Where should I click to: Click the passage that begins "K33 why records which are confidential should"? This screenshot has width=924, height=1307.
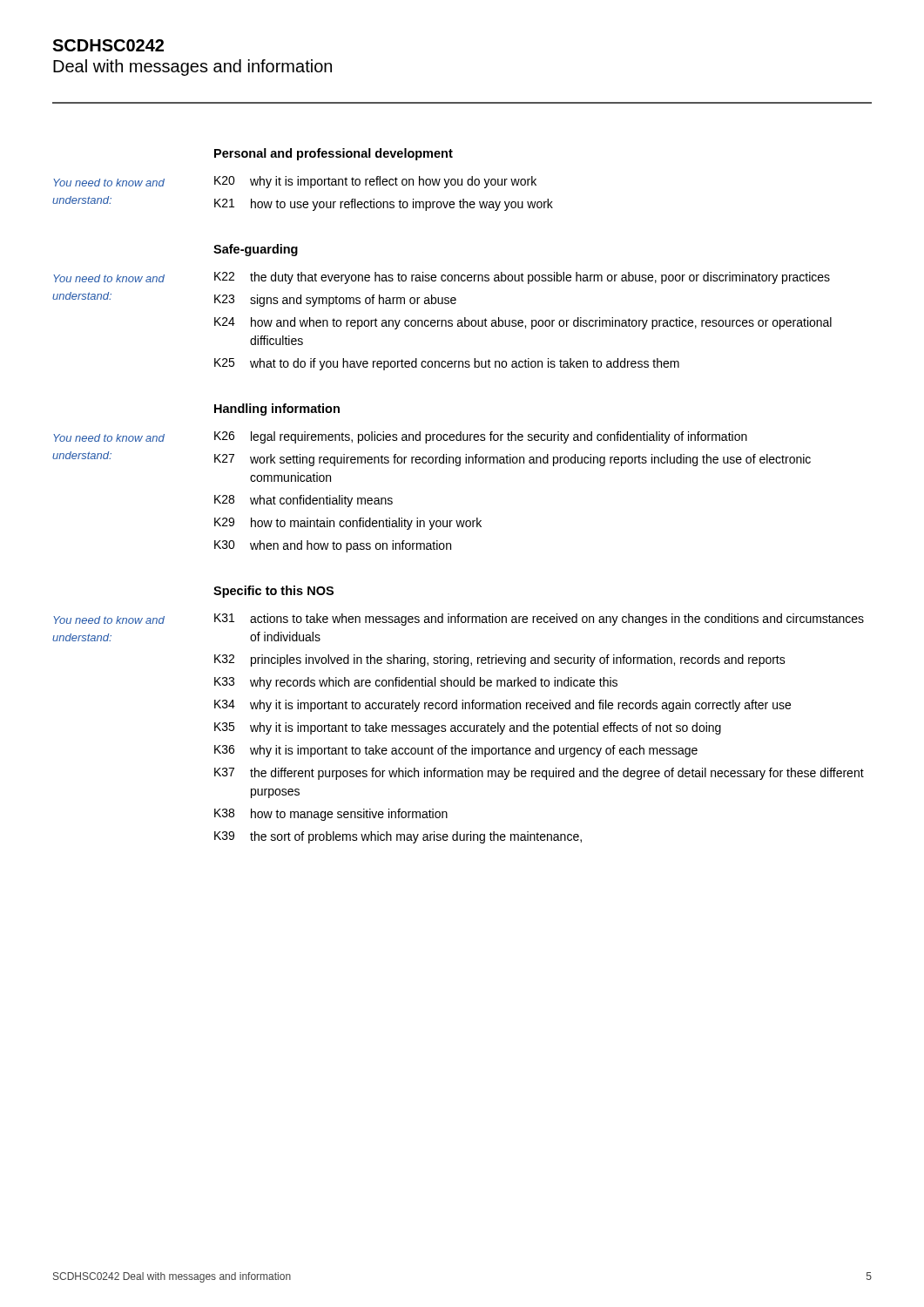pos(543,683)
